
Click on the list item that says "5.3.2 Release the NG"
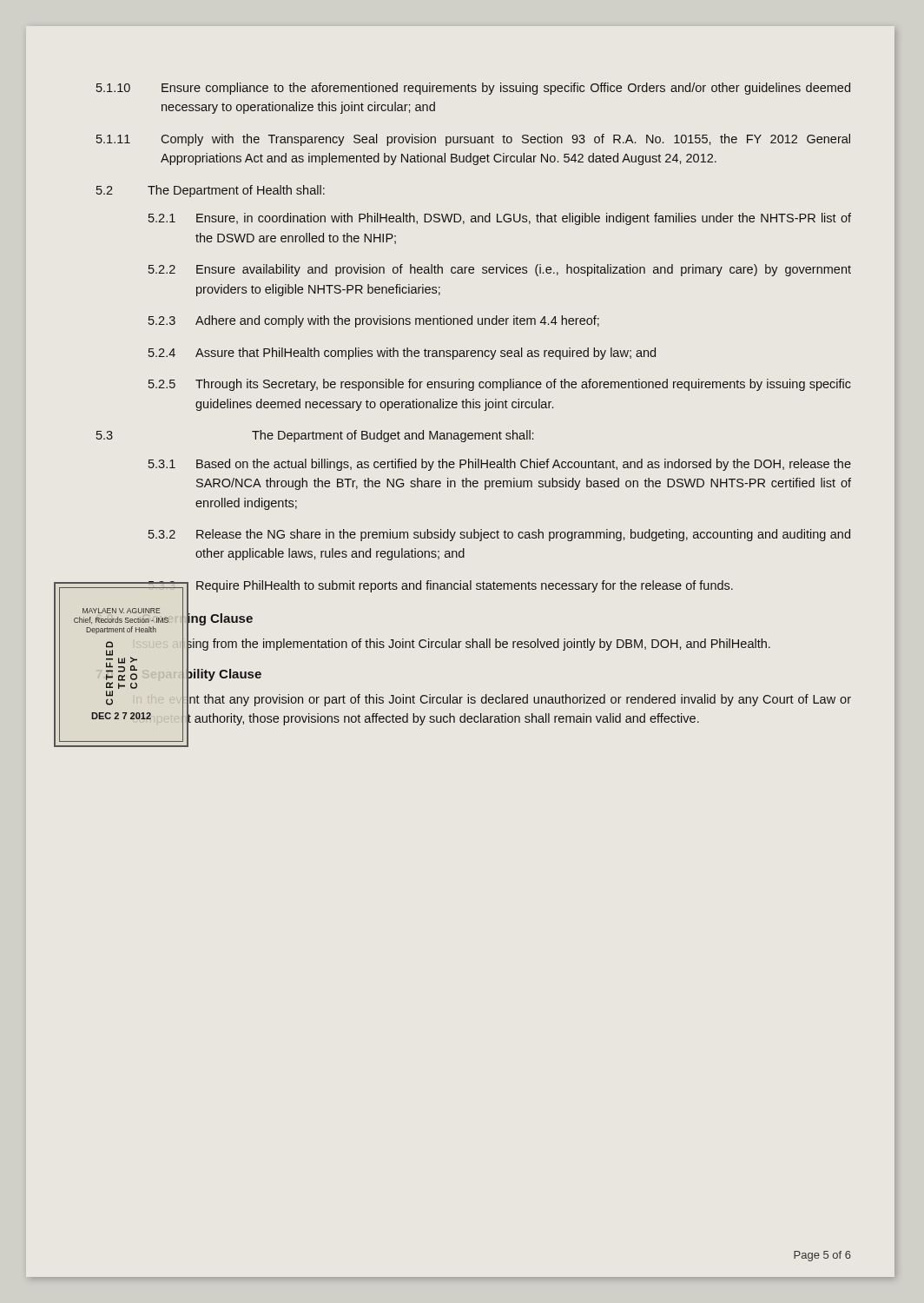[x=499, y=544]
